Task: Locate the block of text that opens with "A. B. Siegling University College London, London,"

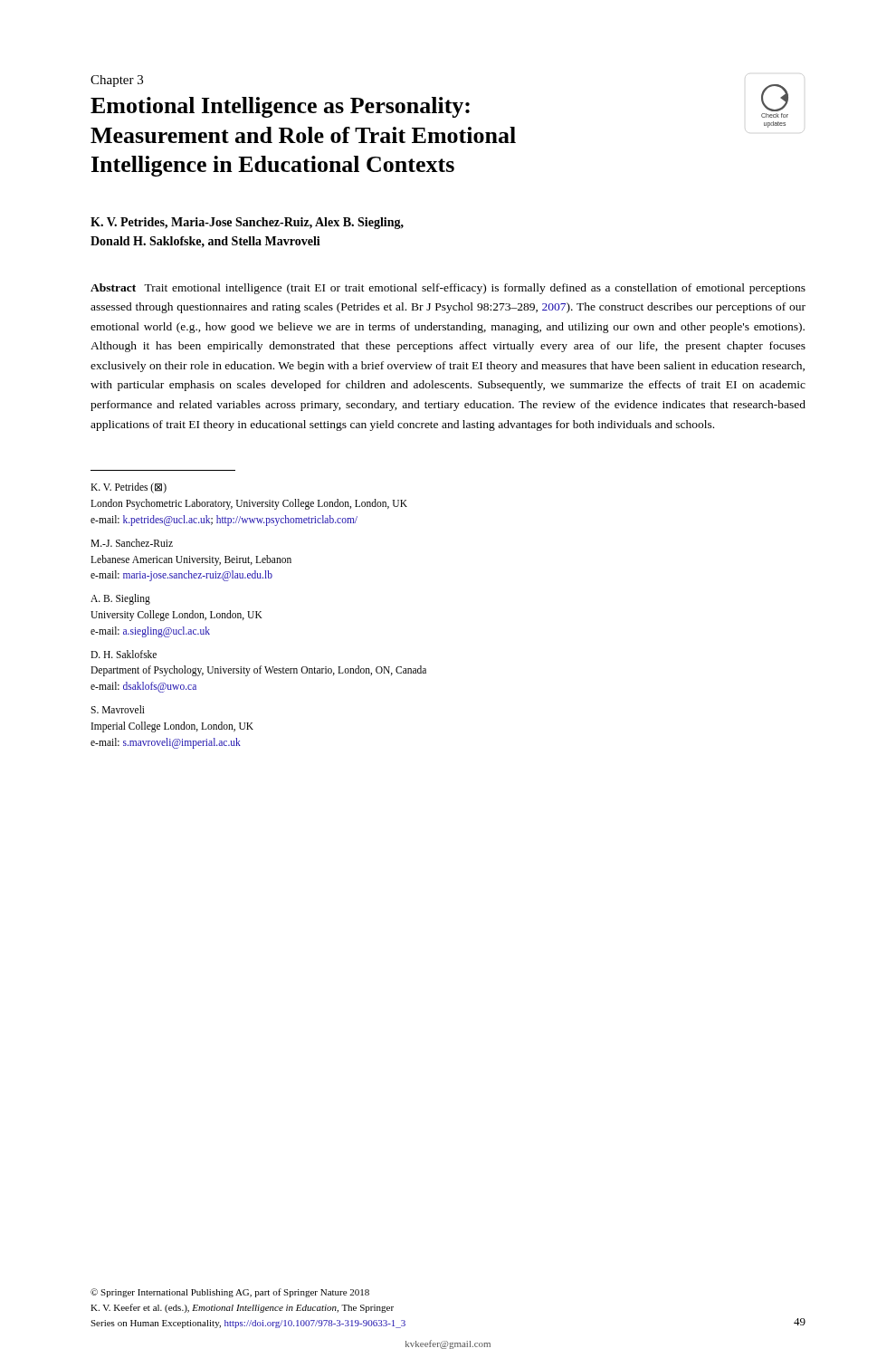Action: click(176, 615)
